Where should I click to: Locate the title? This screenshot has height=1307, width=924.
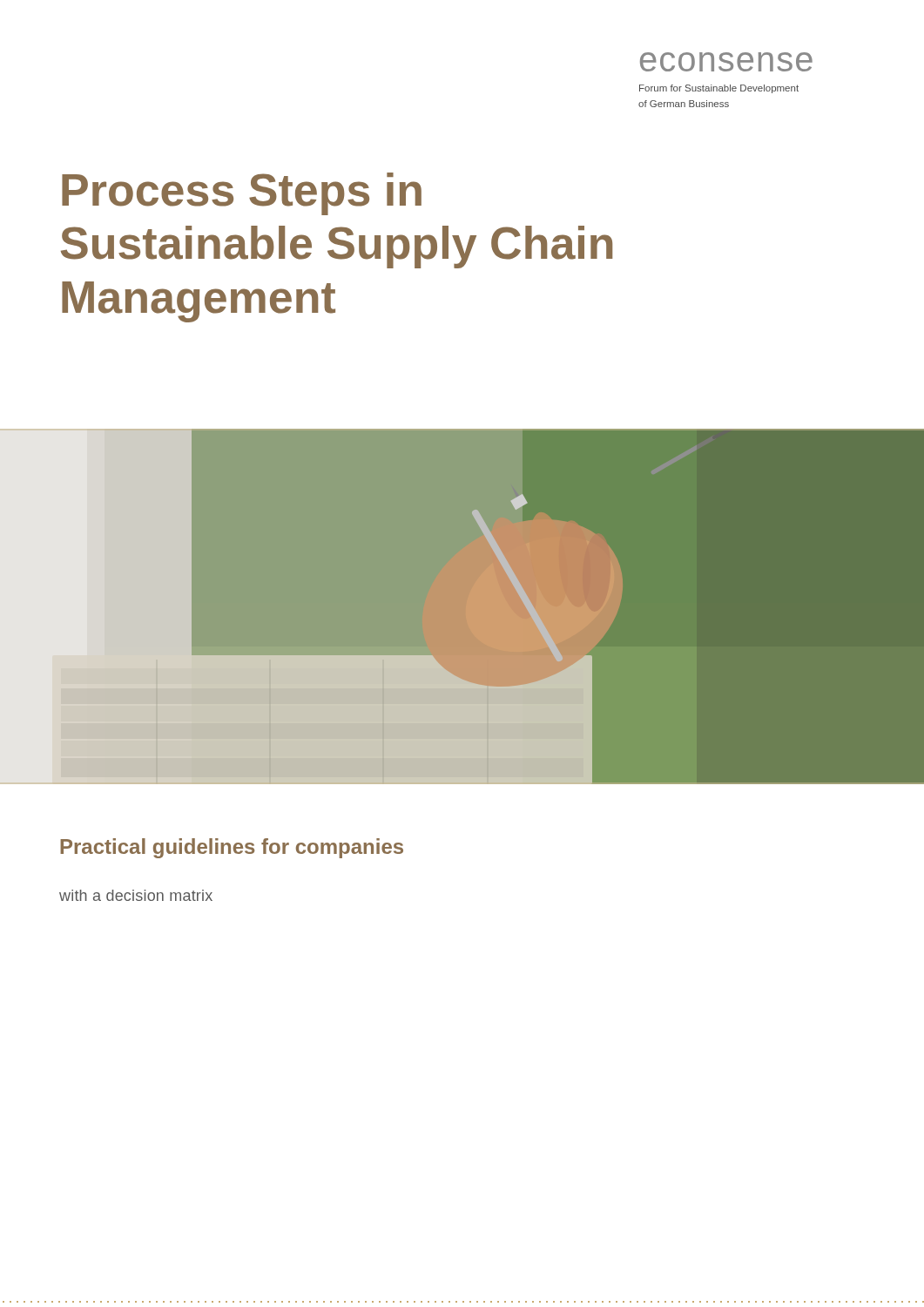pyautogui.click(x=338, y=244)
